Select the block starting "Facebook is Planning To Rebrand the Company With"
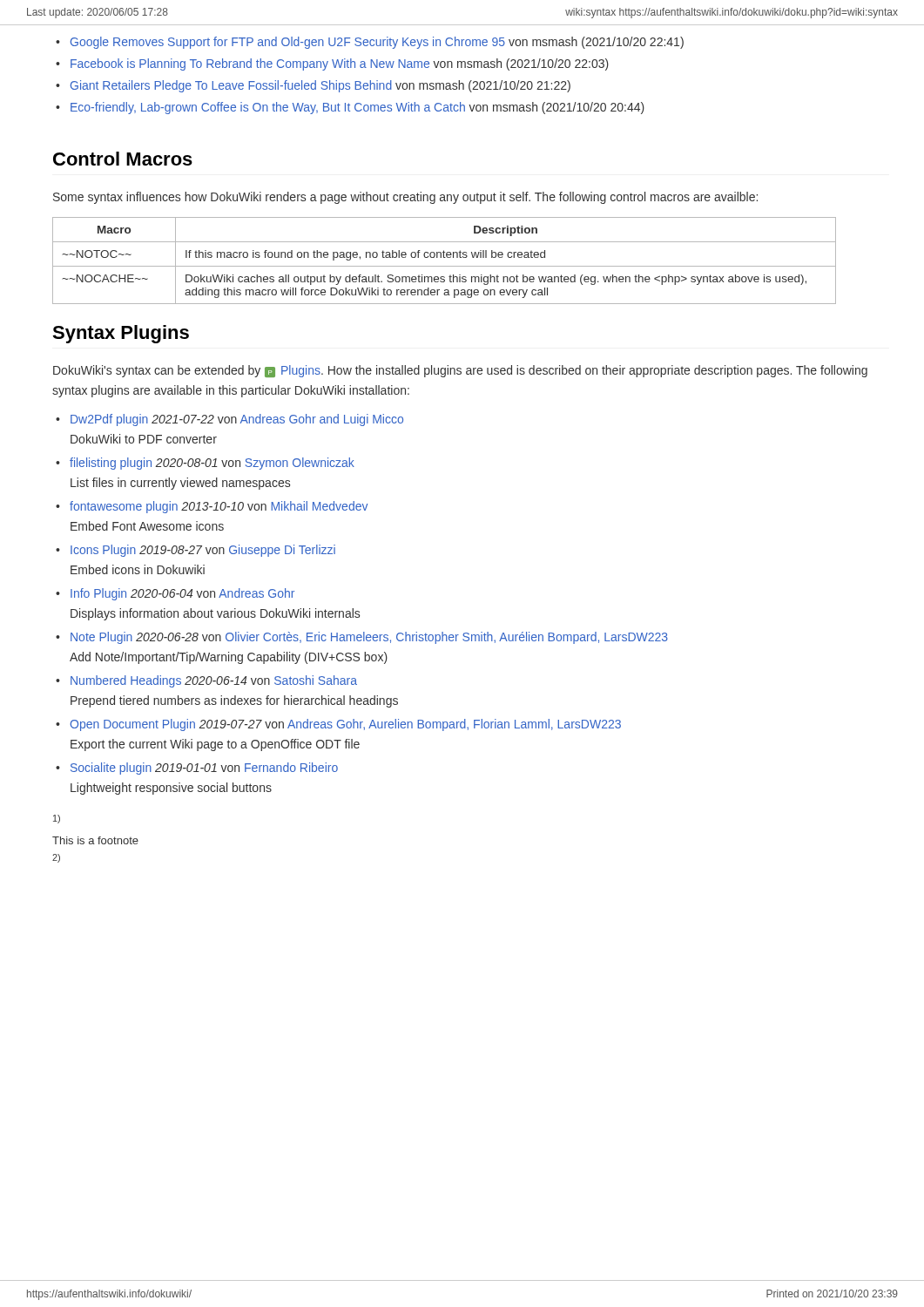 (x=339, y=64)
